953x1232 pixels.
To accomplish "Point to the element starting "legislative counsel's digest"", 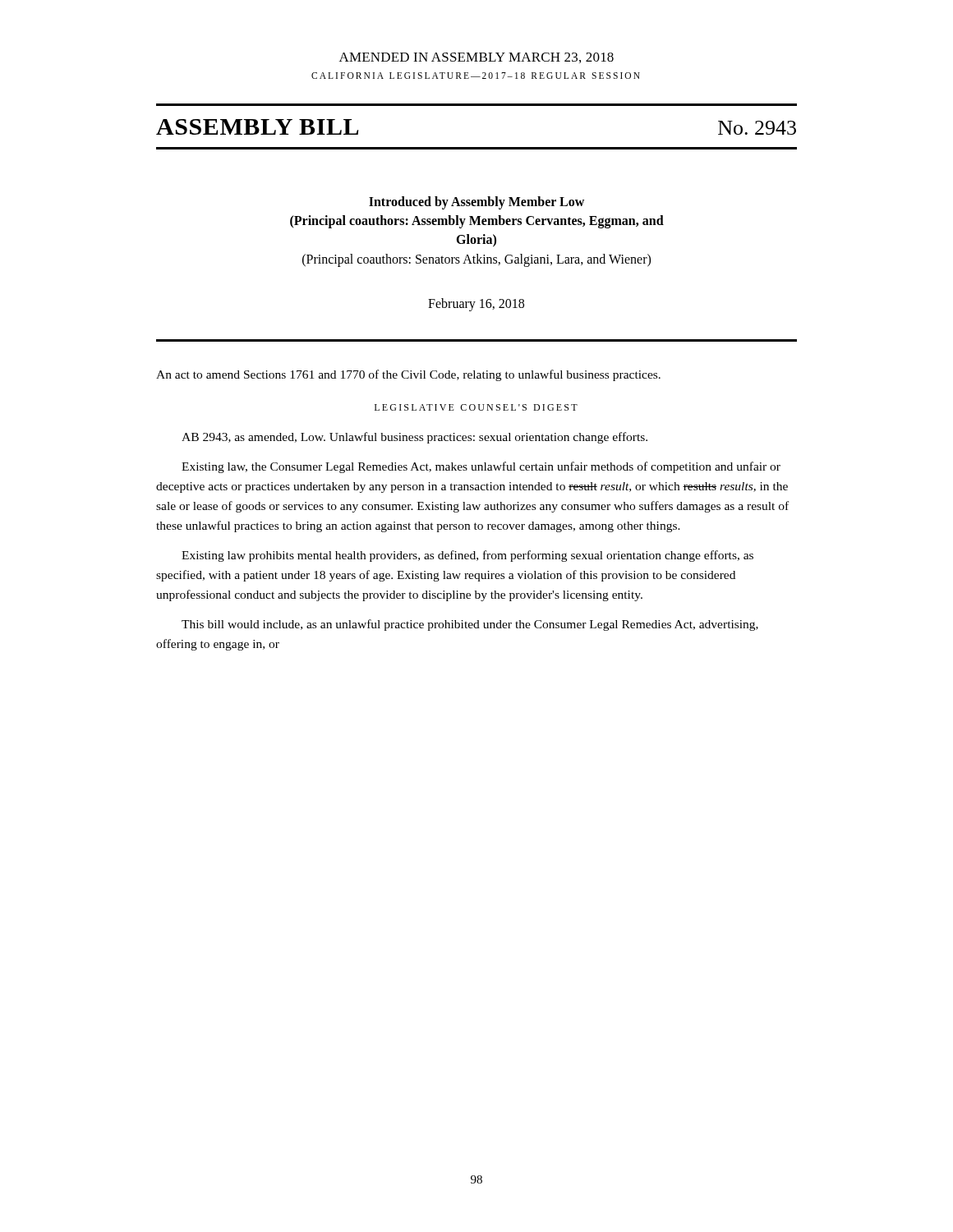I will pos(476,407).
